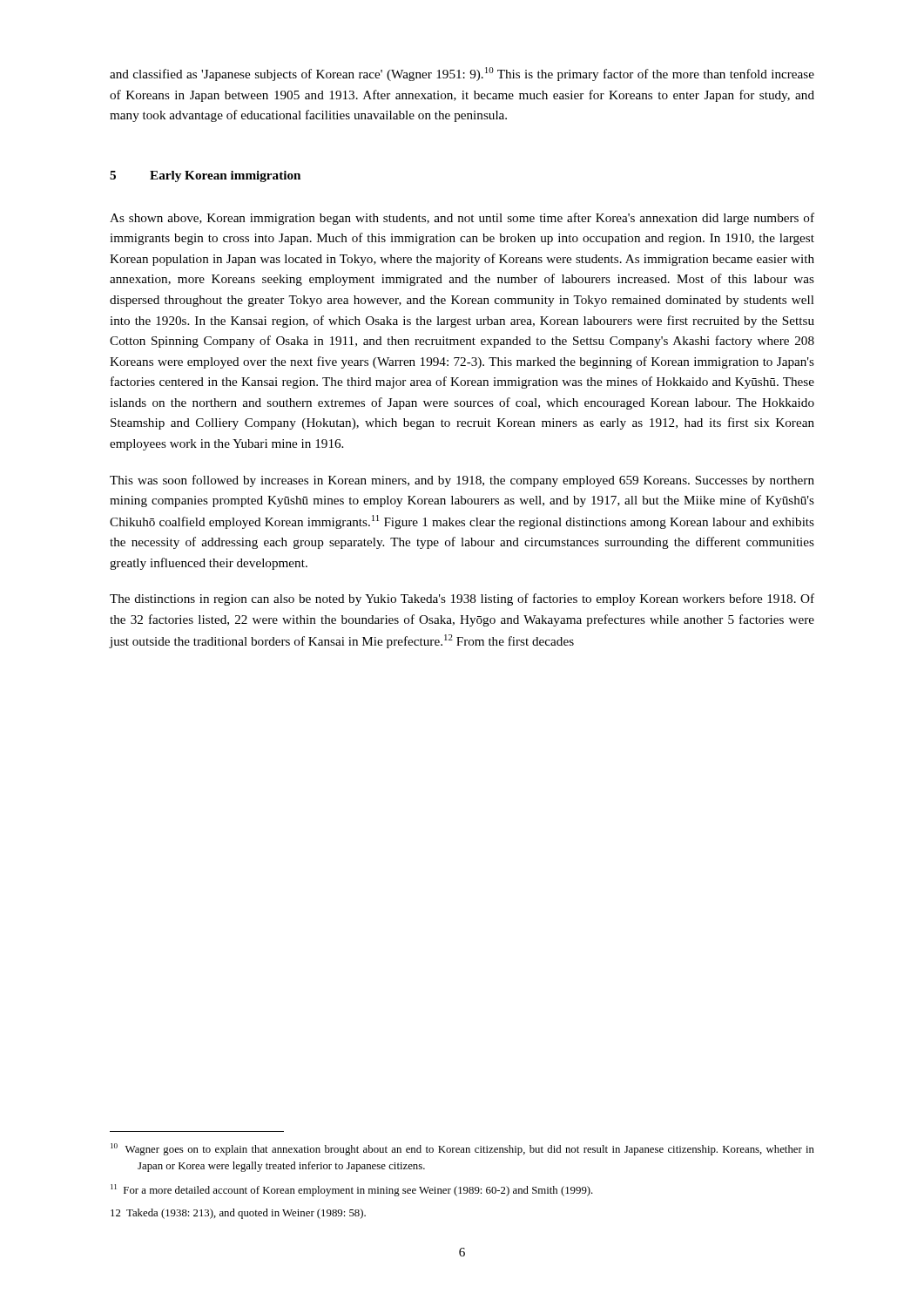Find the region starting "11 For a more"
Viewport: 924px width, 1307px height.
click(x=352, y=1189)
